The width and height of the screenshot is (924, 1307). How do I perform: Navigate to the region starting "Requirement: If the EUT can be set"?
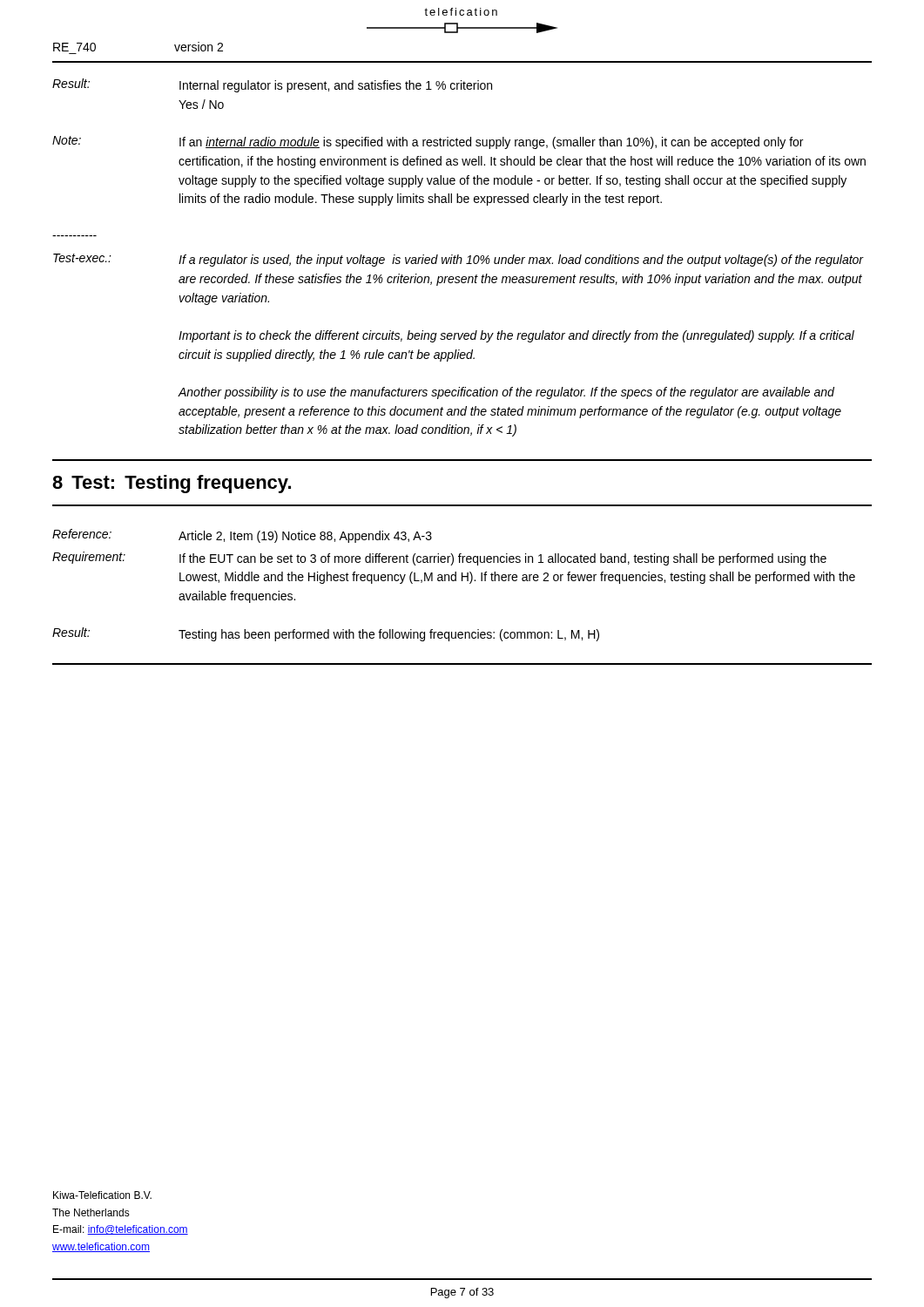pos(462,578)
